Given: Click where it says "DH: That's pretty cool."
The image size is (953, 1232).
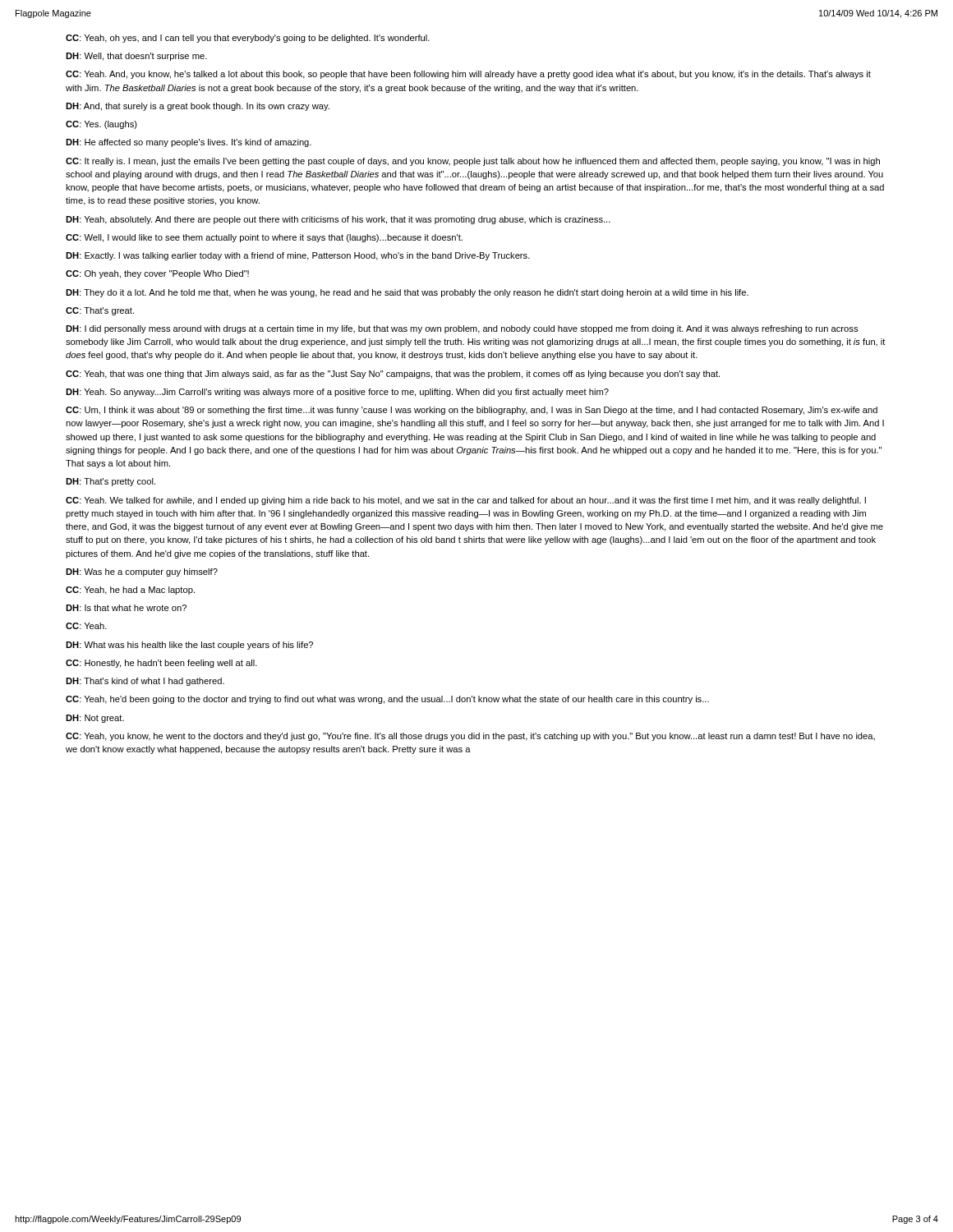Looking at the screenshot, I should click(111, 482).
